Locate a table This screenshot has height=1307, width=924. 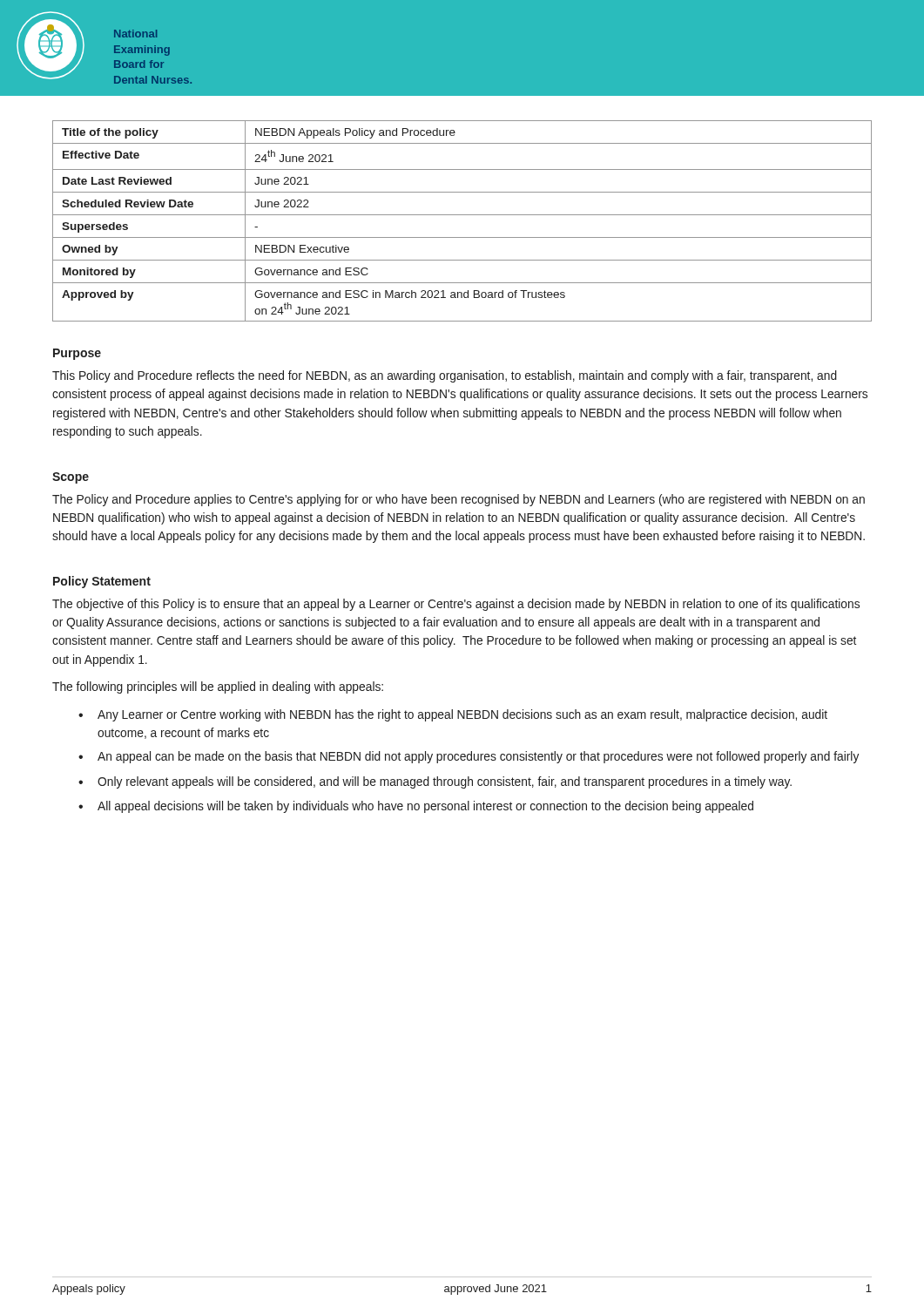pos(462,221)
